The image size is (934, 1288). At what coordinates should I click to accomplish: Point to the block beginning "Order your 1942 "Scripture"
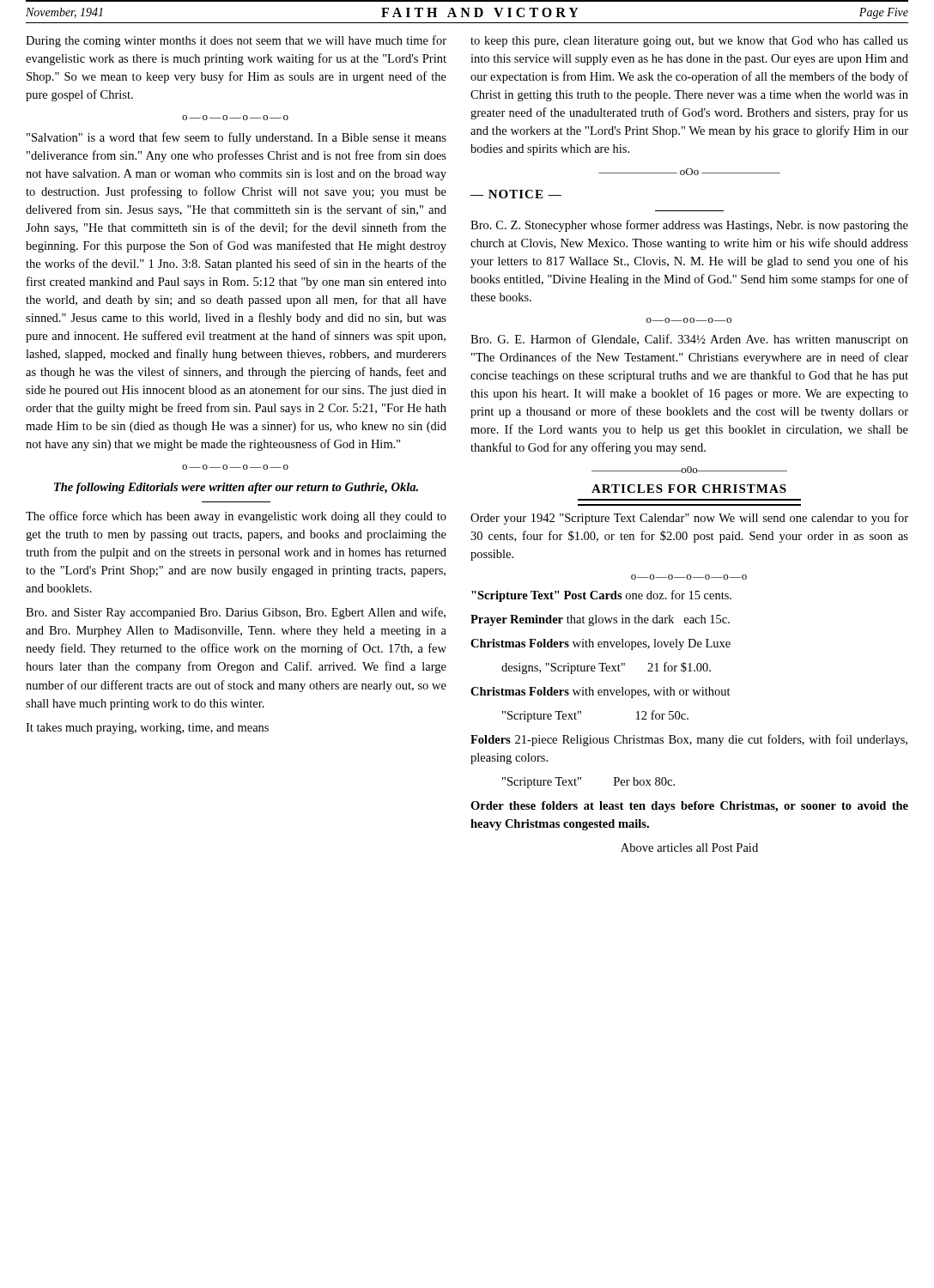tap(689, 536)
